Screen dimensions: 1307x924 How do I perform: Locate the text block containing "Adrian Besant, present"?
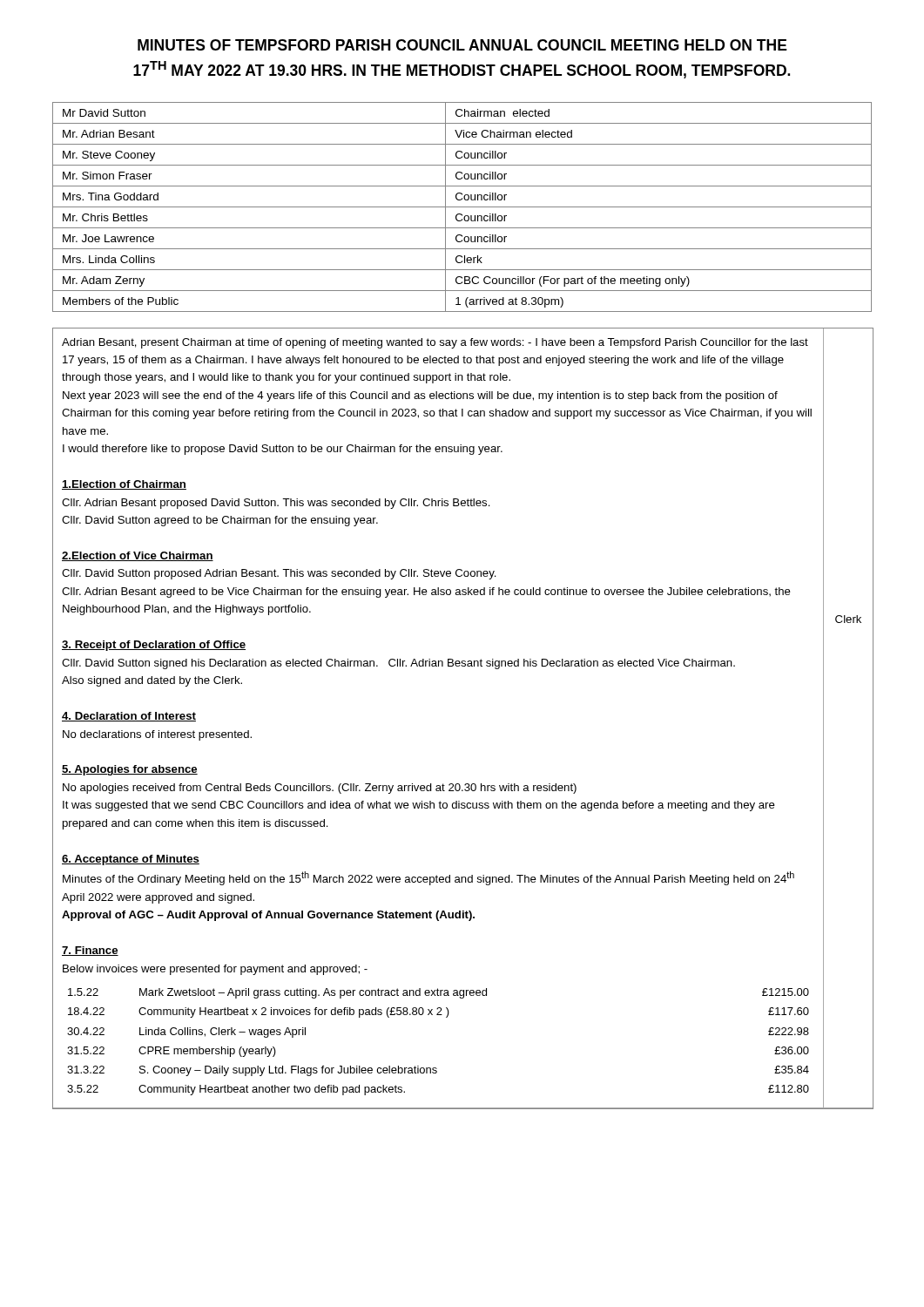437,395
